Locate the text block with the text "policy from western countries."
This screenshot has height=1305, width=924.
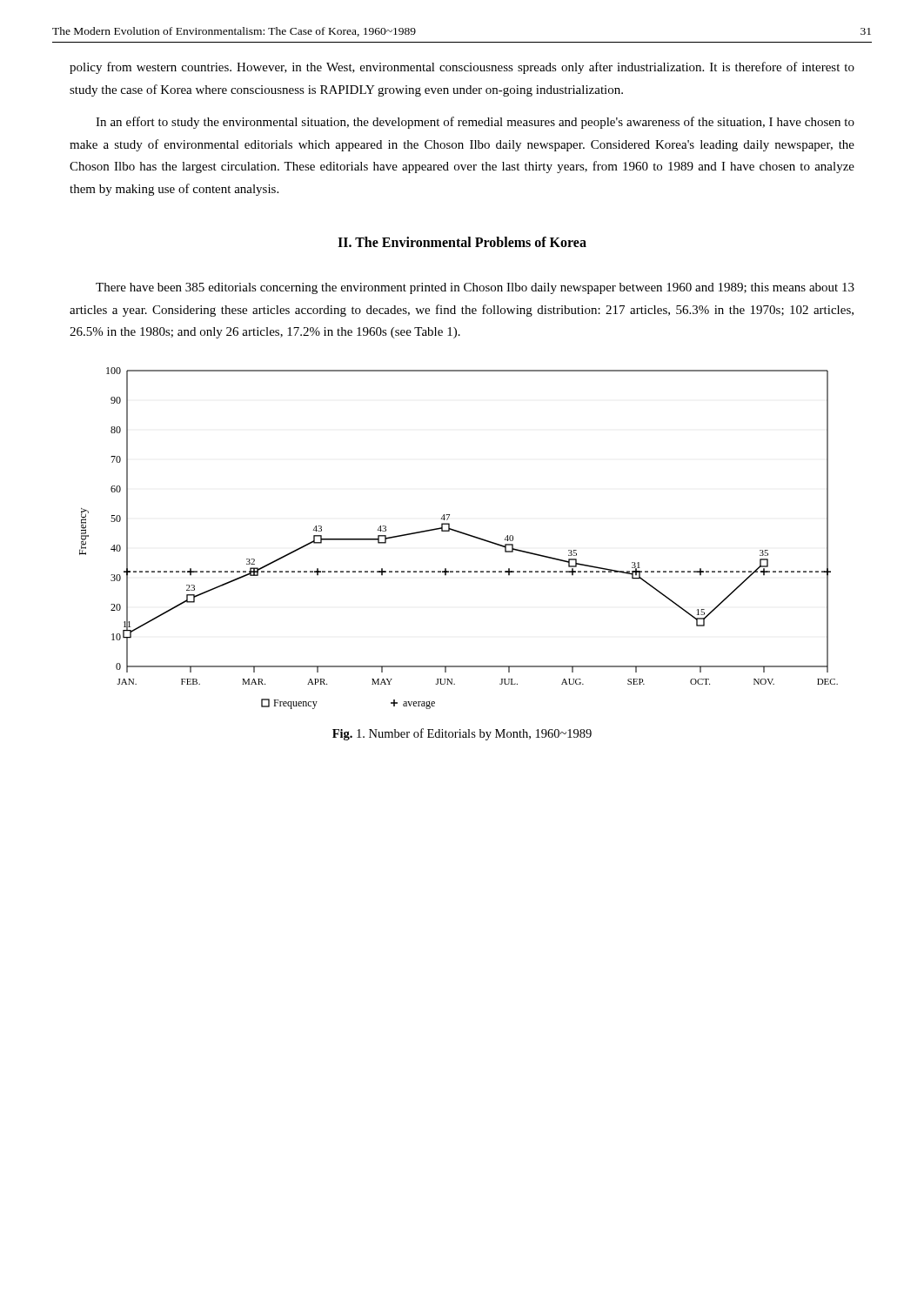462,78
